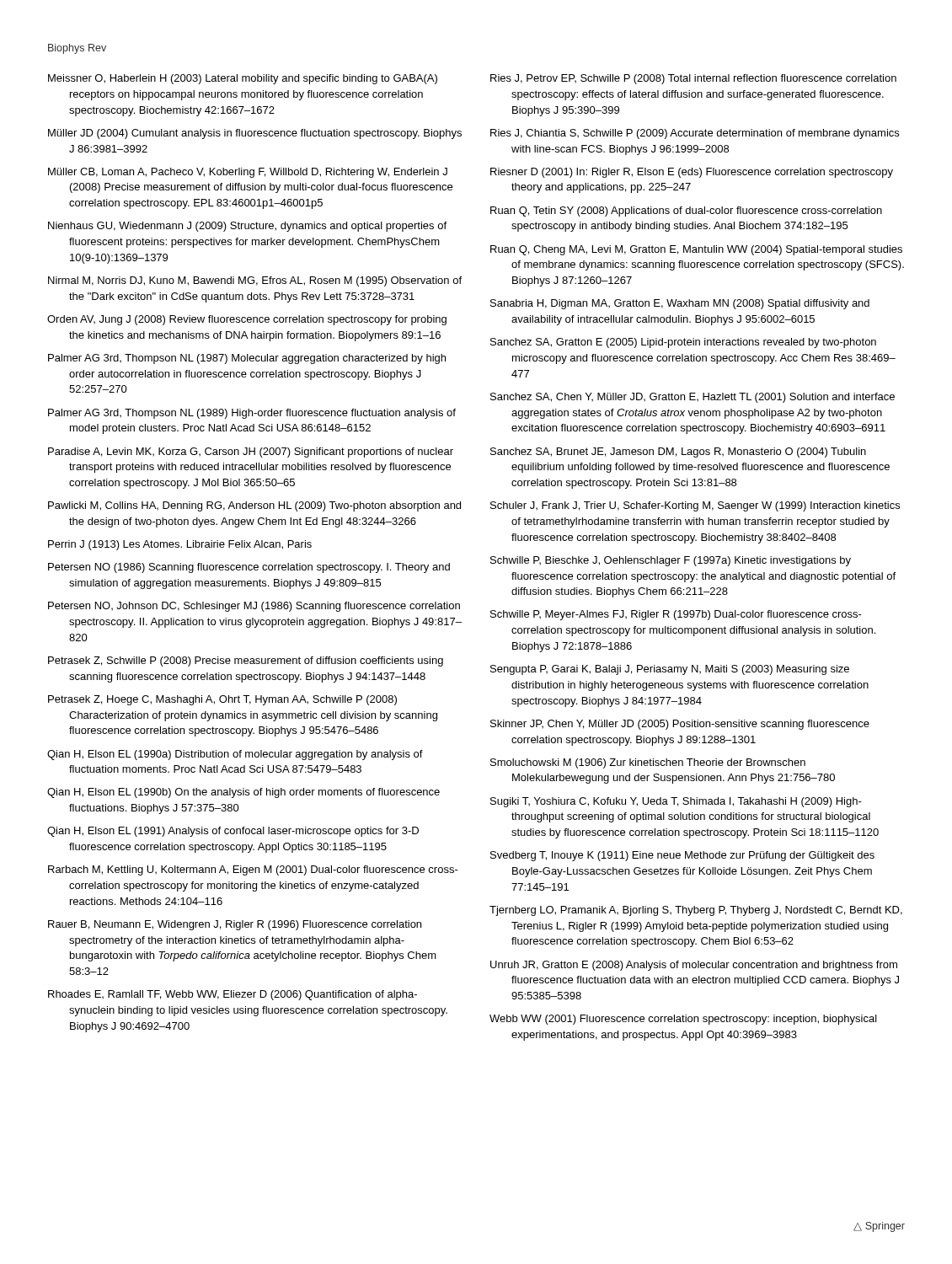Screen dimensions: 1264x952
Task: Navigate to the text starting "Smoluchowski M (1906) Zur kinetischen Theorie der"
Action: click(662, 770)
